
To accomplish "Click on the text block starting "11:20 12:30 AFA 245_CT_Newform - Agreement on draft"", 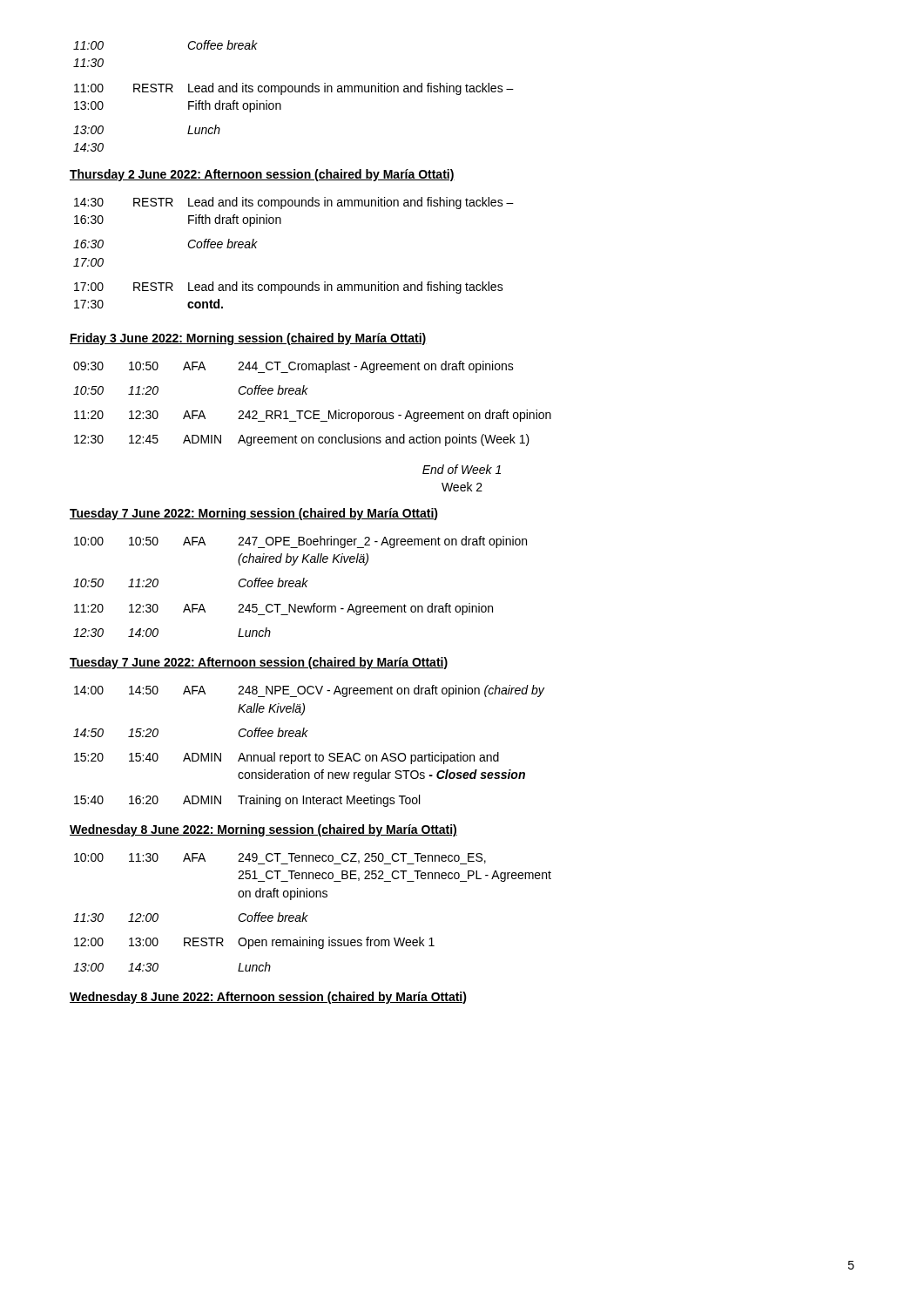I will tap(462, 608).
